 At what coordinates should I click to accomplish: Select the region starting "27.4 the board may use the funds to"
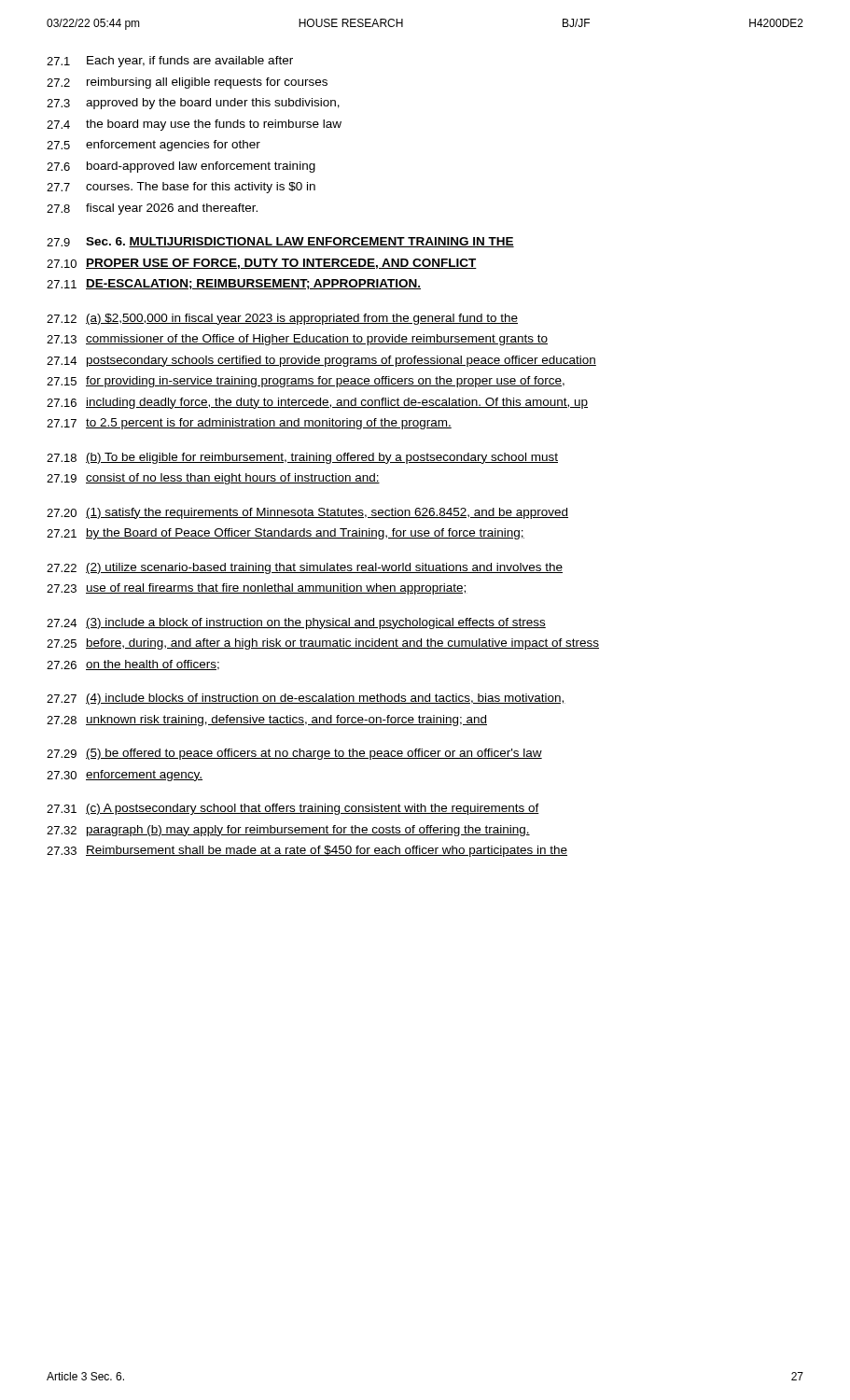[194, 125]
